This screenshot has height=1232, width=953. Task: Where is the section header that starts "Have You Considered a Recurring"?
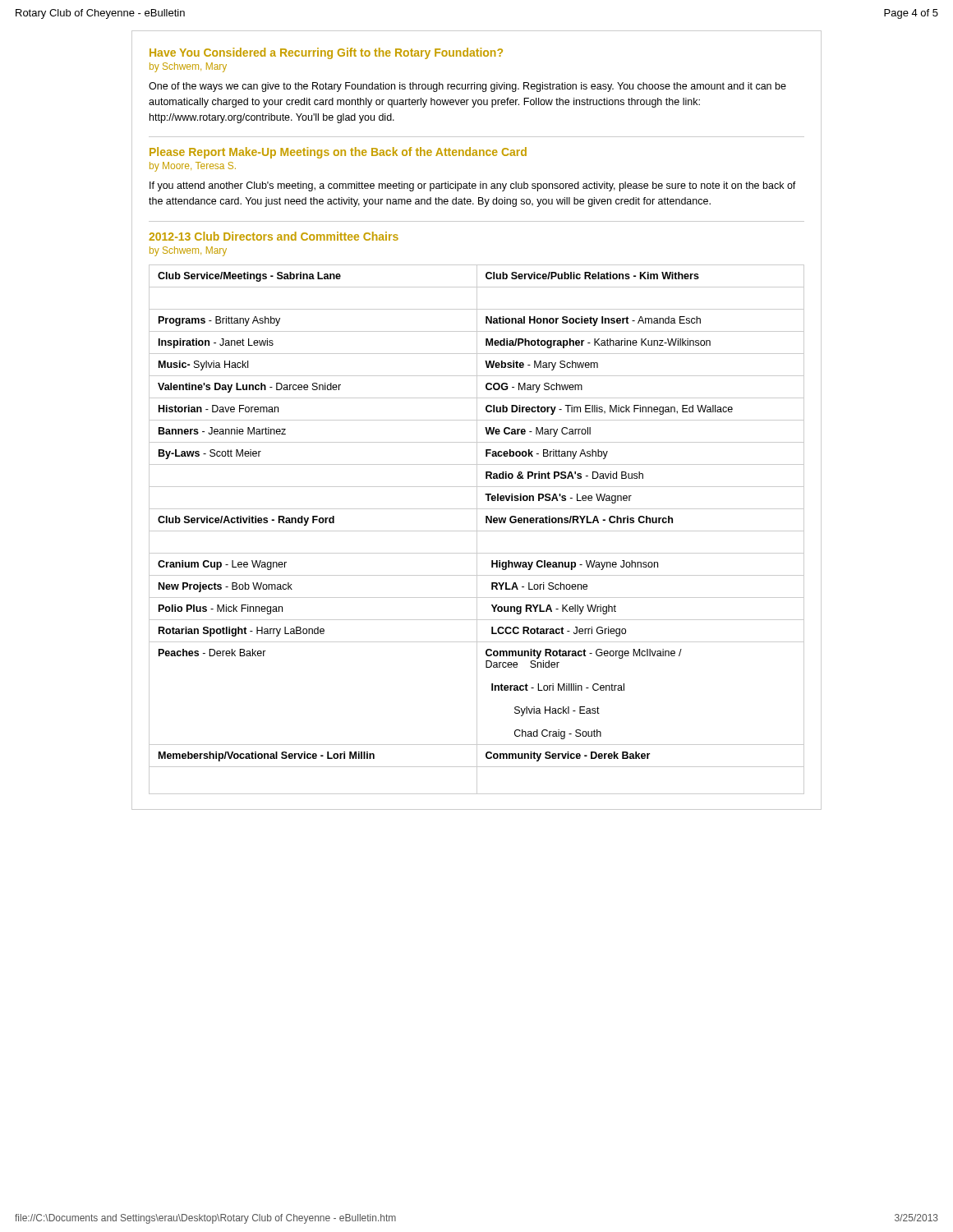tap(326, 53)
